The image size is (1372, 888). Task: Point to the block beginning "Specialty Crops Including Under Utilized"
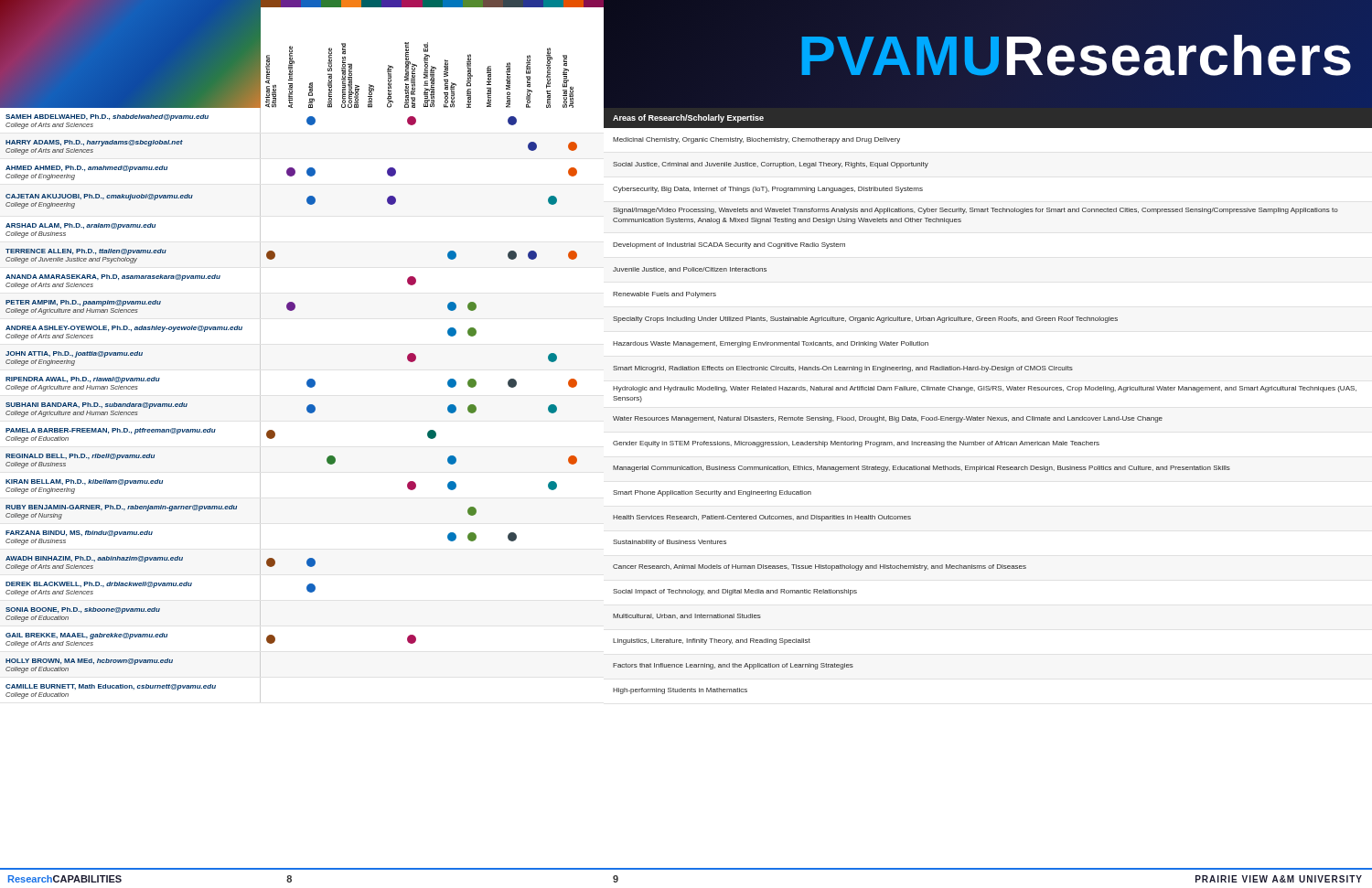[x=865, y=318]
